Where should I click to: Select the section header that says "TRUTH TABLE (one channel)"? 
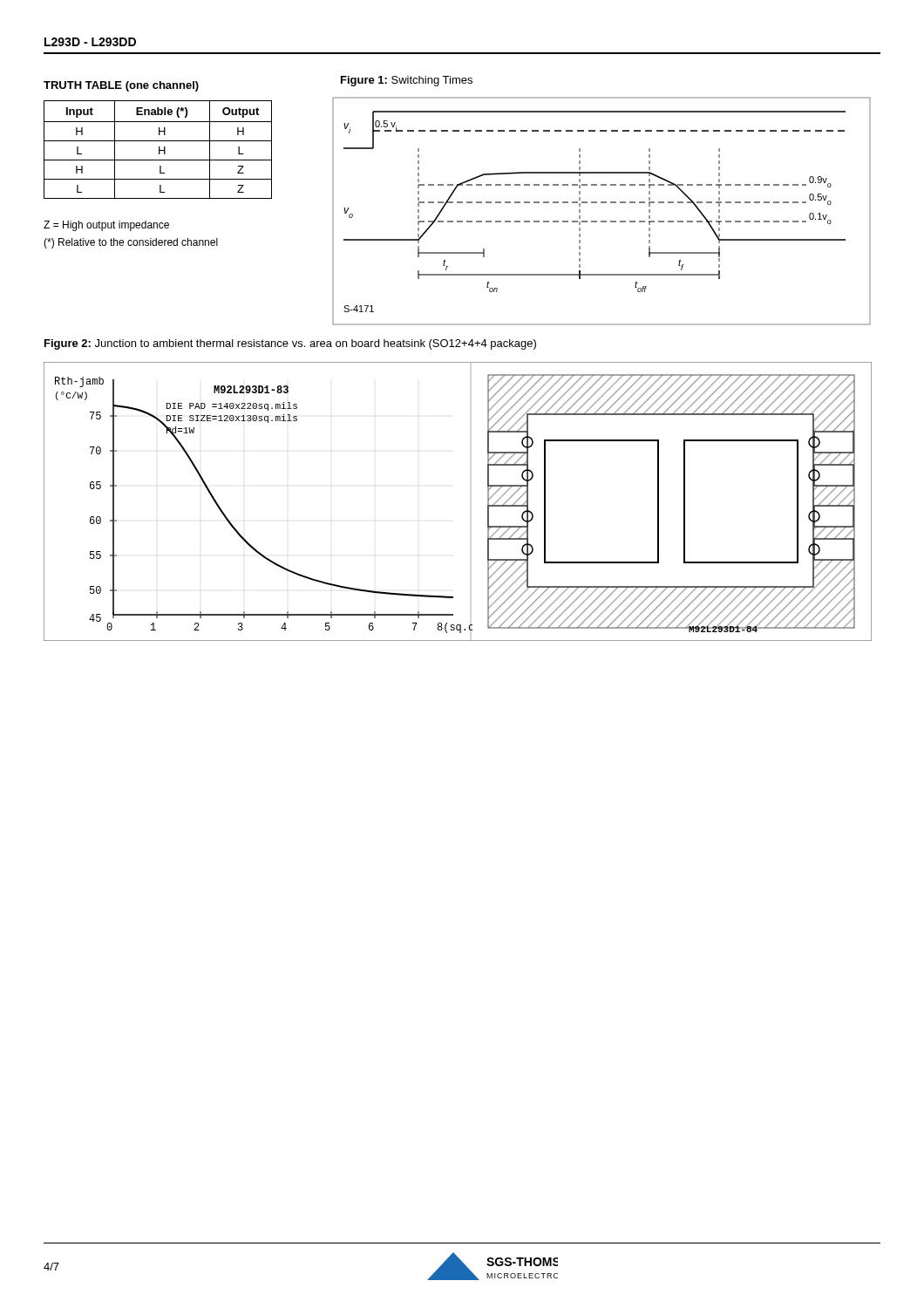click(x=121, y=85)
